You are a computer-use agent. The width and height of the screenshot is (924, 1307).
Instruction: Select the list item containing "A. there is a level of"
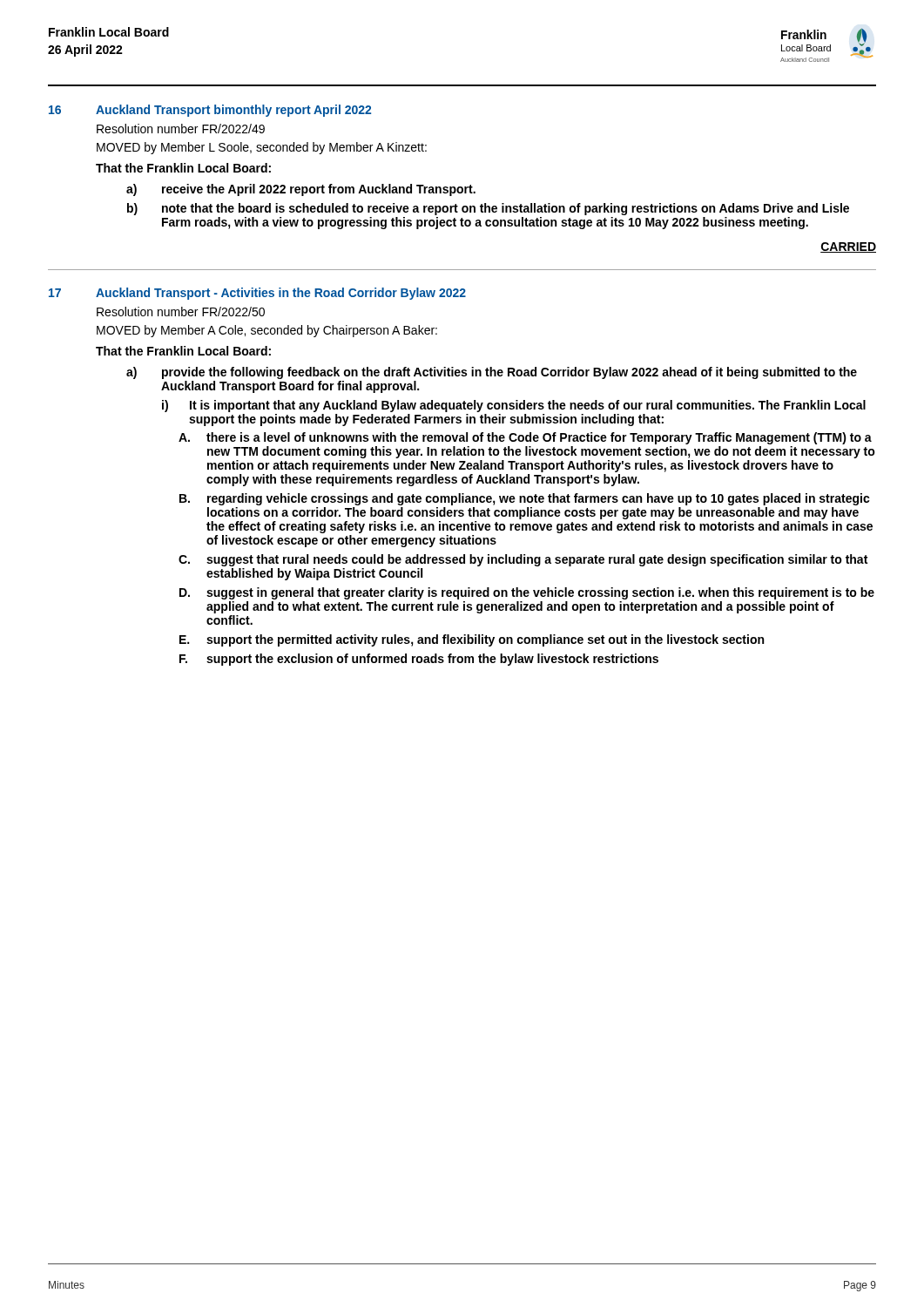[x=527, y=458]
